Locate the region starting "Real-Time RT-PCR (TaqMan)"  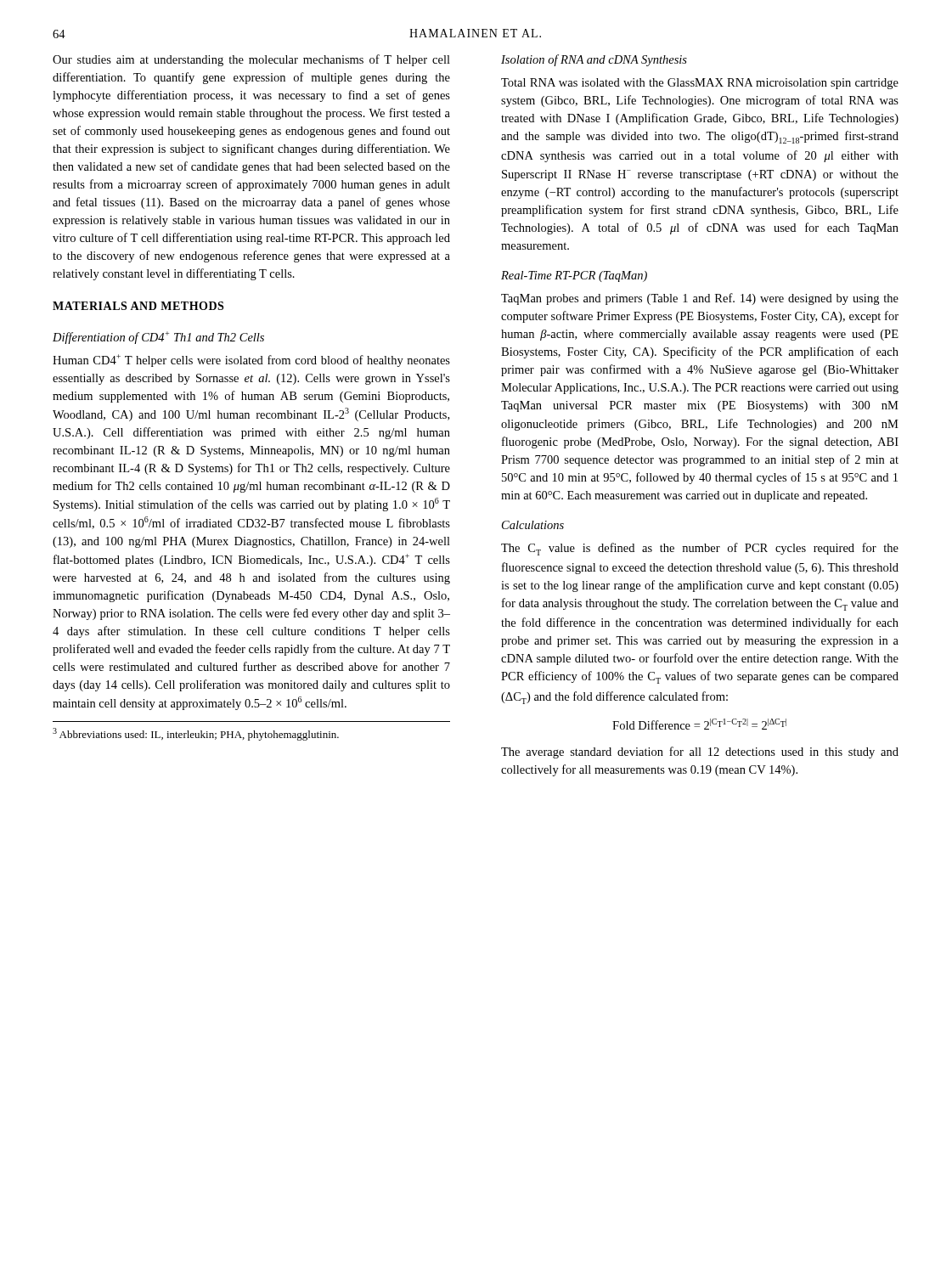coord(574,276)
